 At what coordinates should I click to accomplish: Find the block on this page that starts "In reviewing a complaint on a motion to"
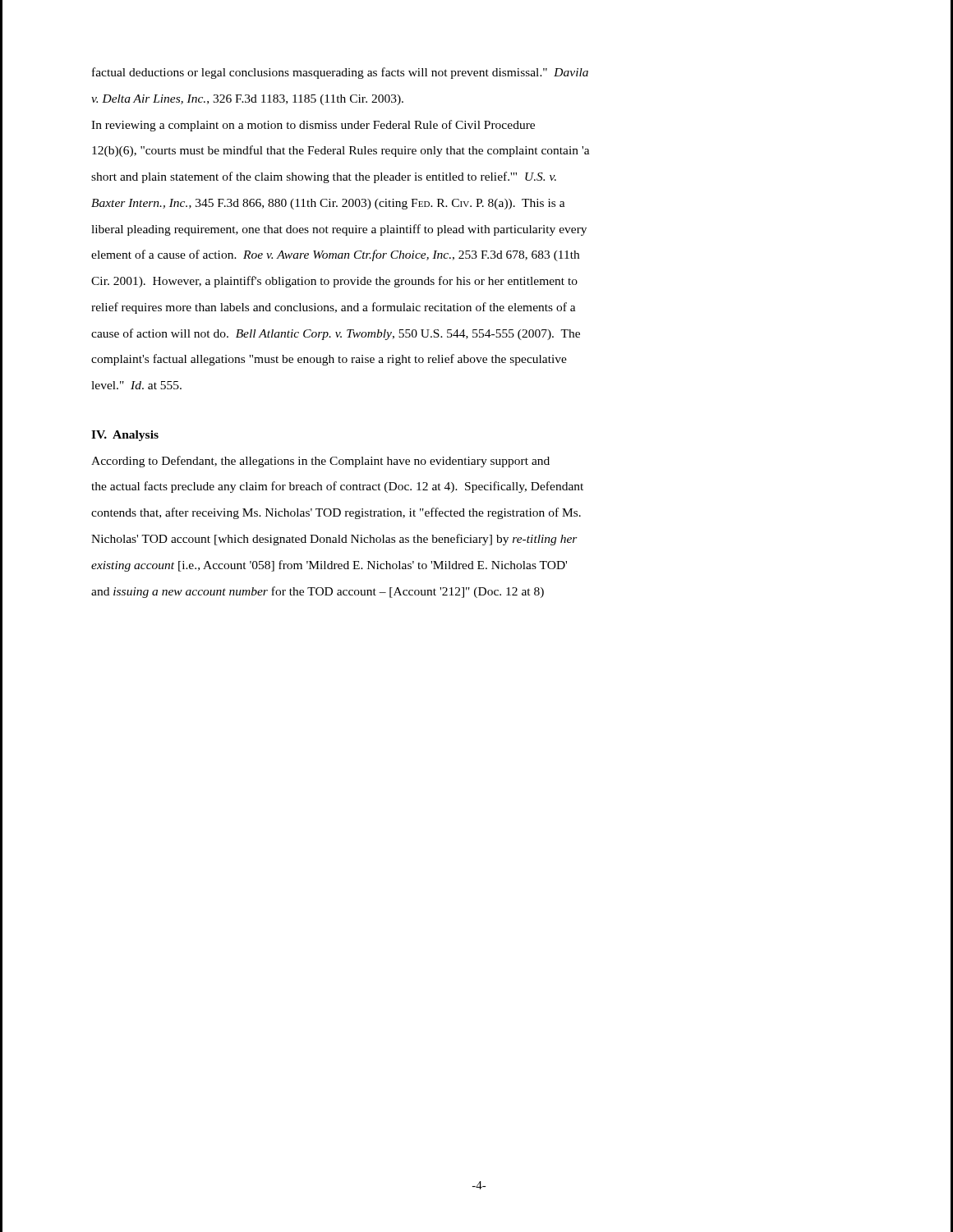476,255
